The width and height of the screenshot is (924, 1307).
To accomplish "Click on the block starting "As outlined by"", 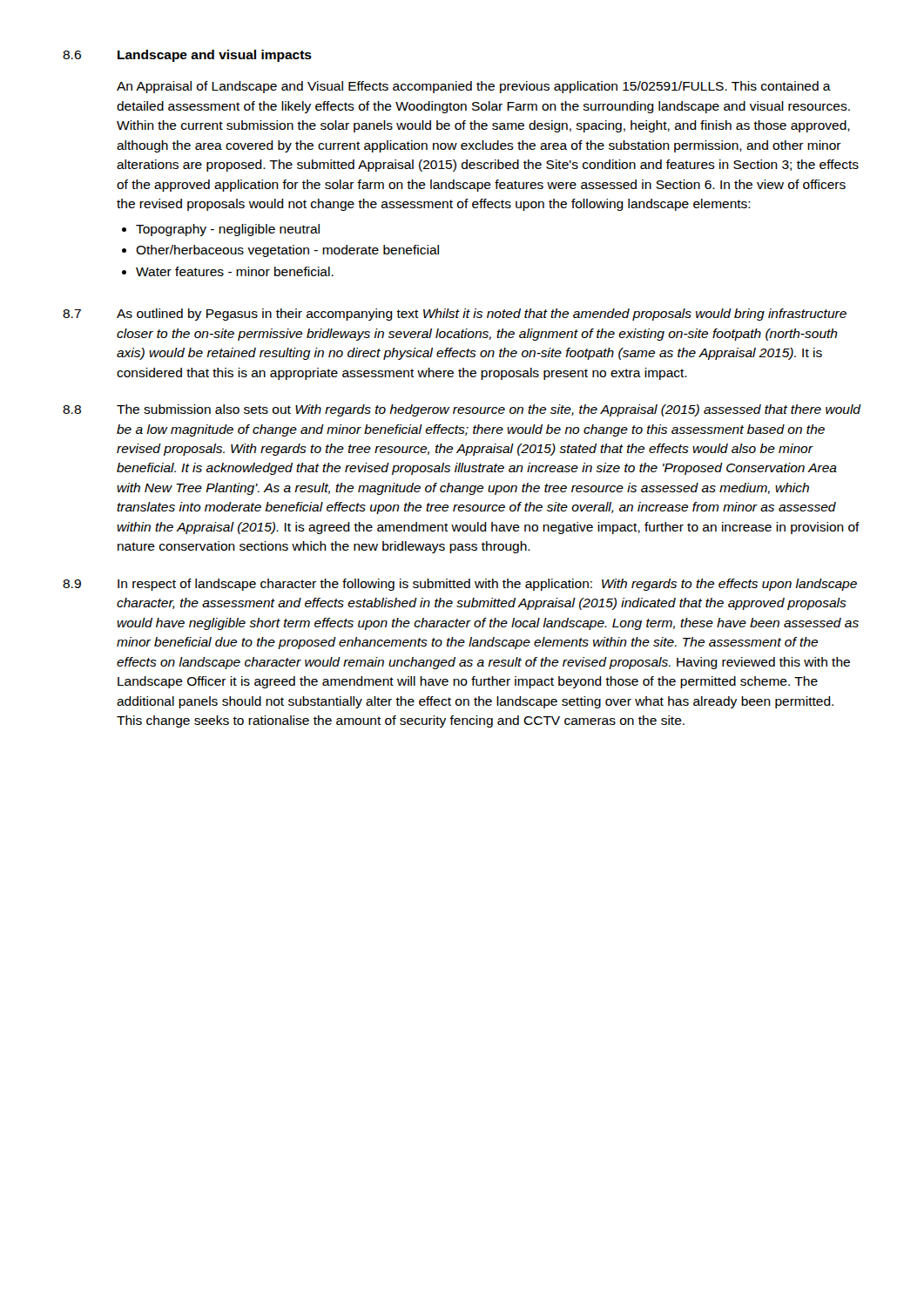I will click(482, 343).
